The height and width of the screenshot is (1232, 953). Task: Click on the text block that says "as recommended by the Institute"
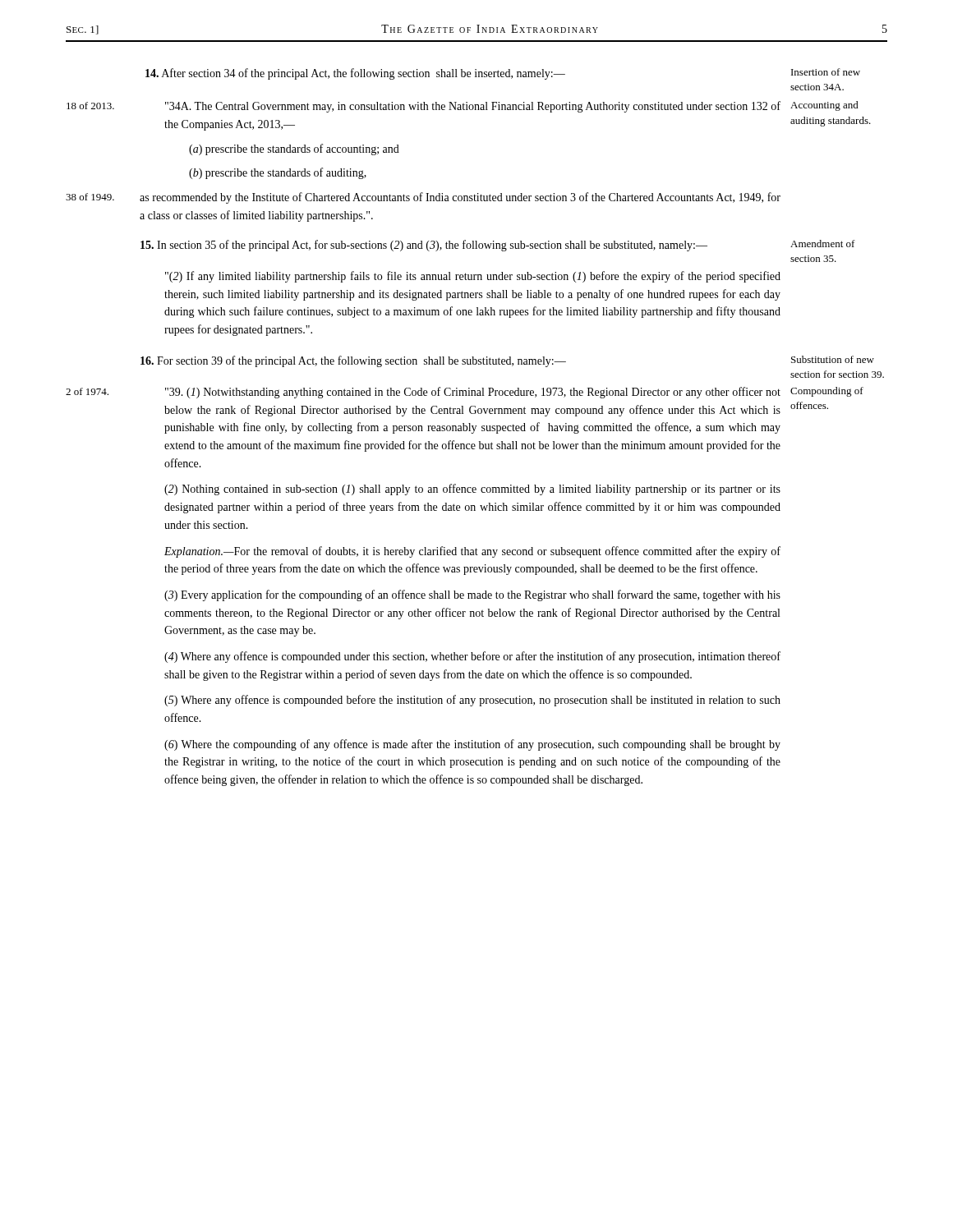(460, 207)
